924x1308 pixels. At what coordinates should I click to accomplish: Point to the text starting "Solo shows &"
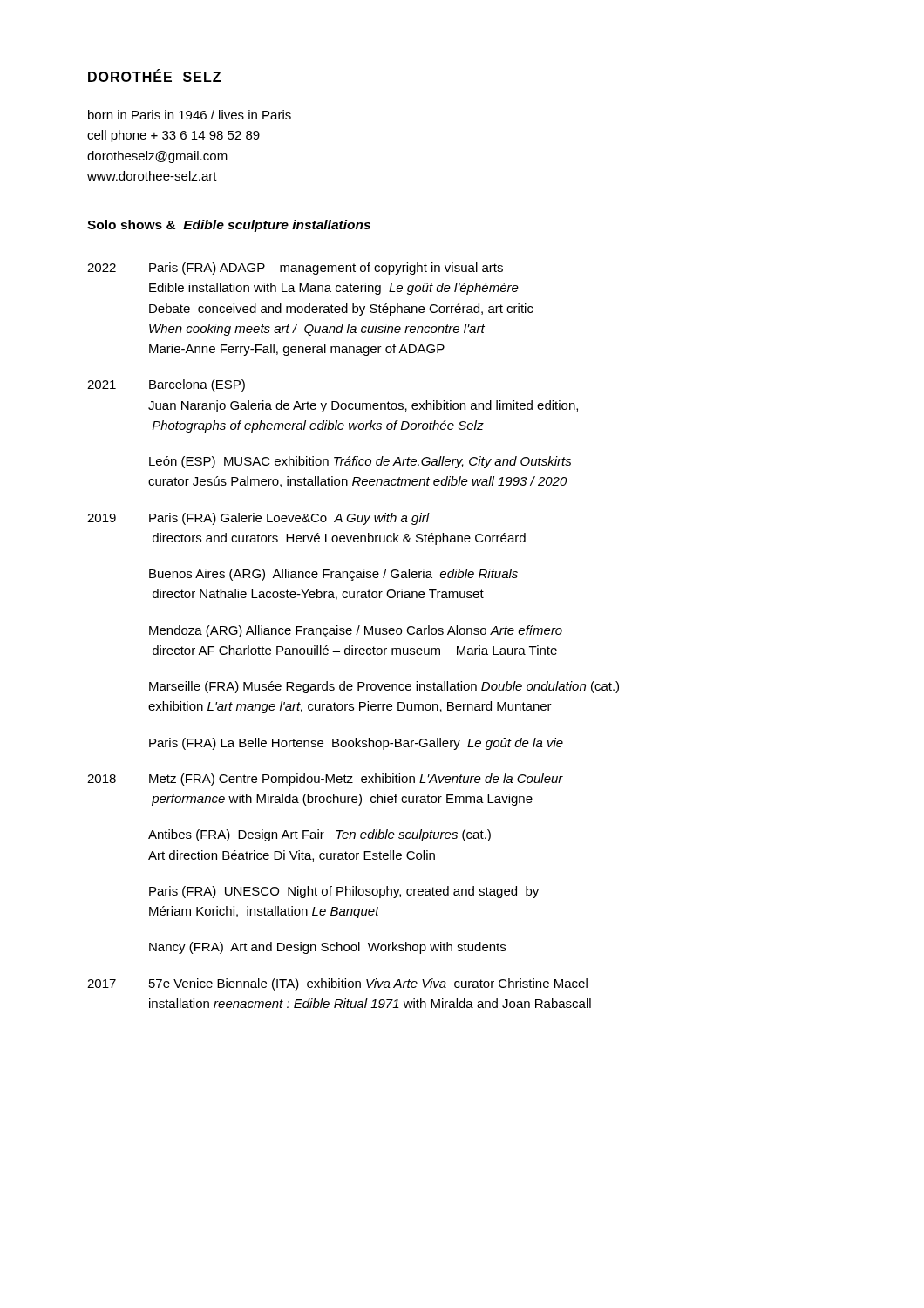click(x=229, y=225)
